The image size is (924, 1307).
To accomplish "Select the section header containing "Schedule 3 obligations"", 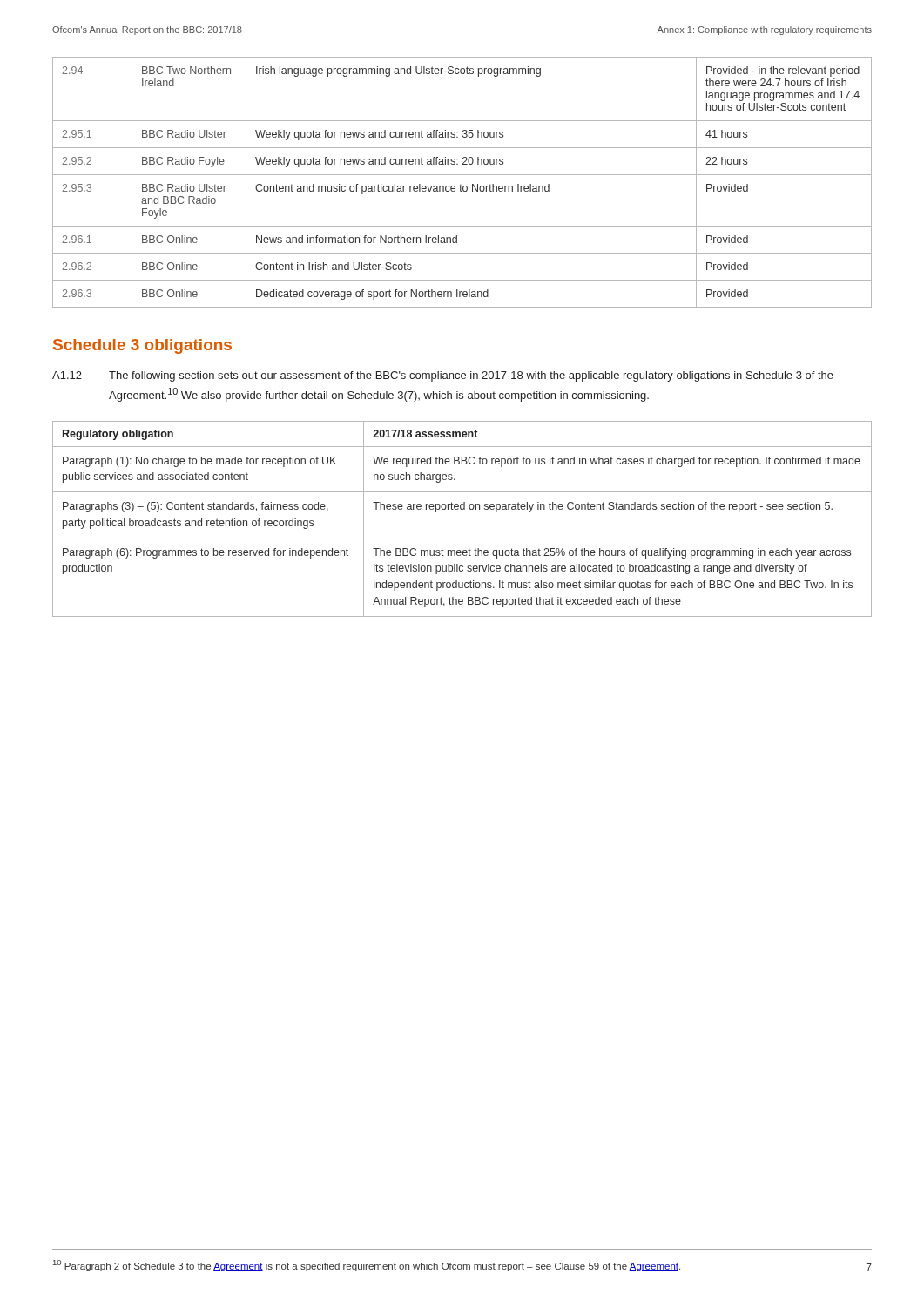I will (x=142, y=345).
